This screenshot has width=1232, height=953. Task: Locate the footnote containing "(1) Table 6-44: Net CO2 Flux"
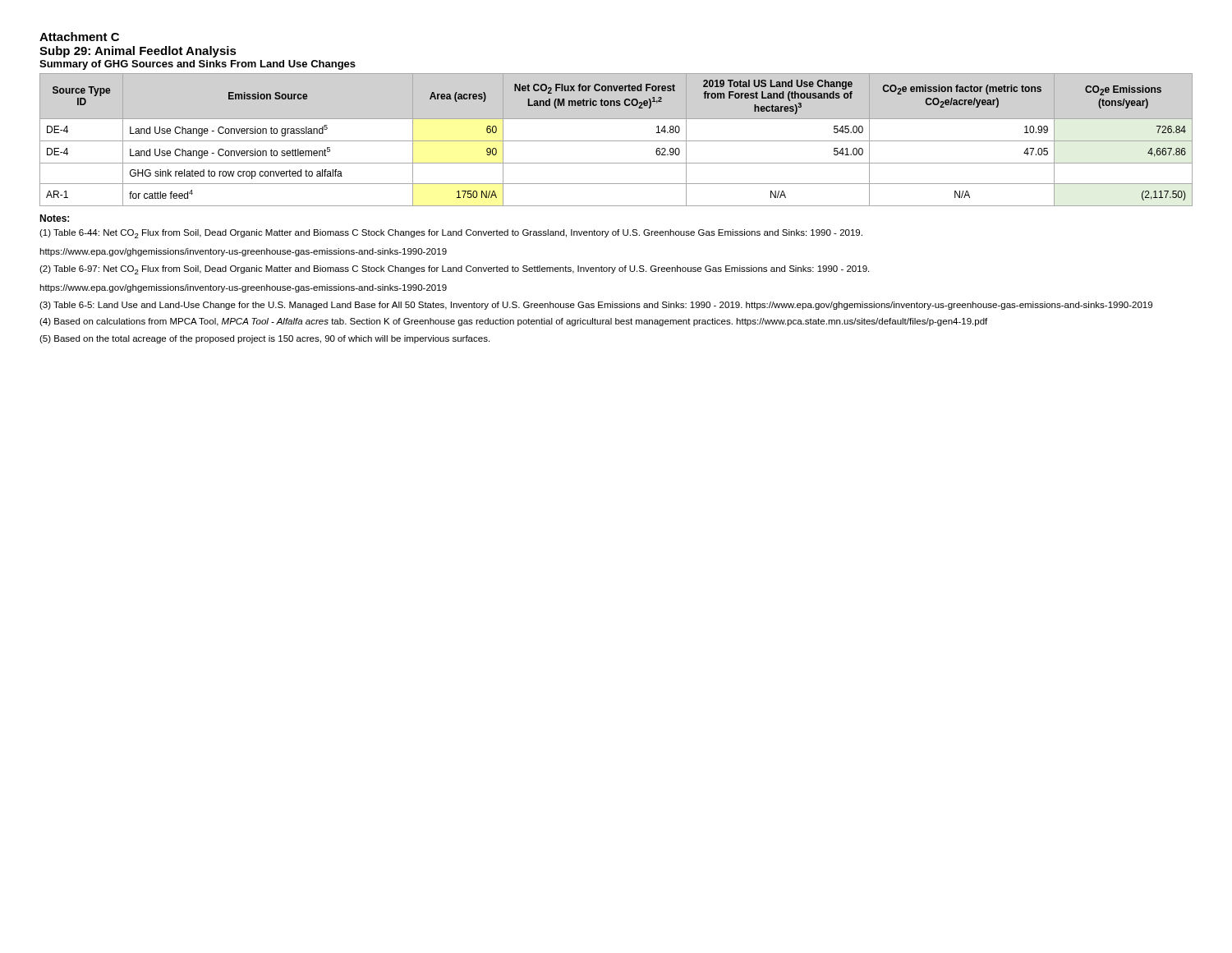(616, 242)
